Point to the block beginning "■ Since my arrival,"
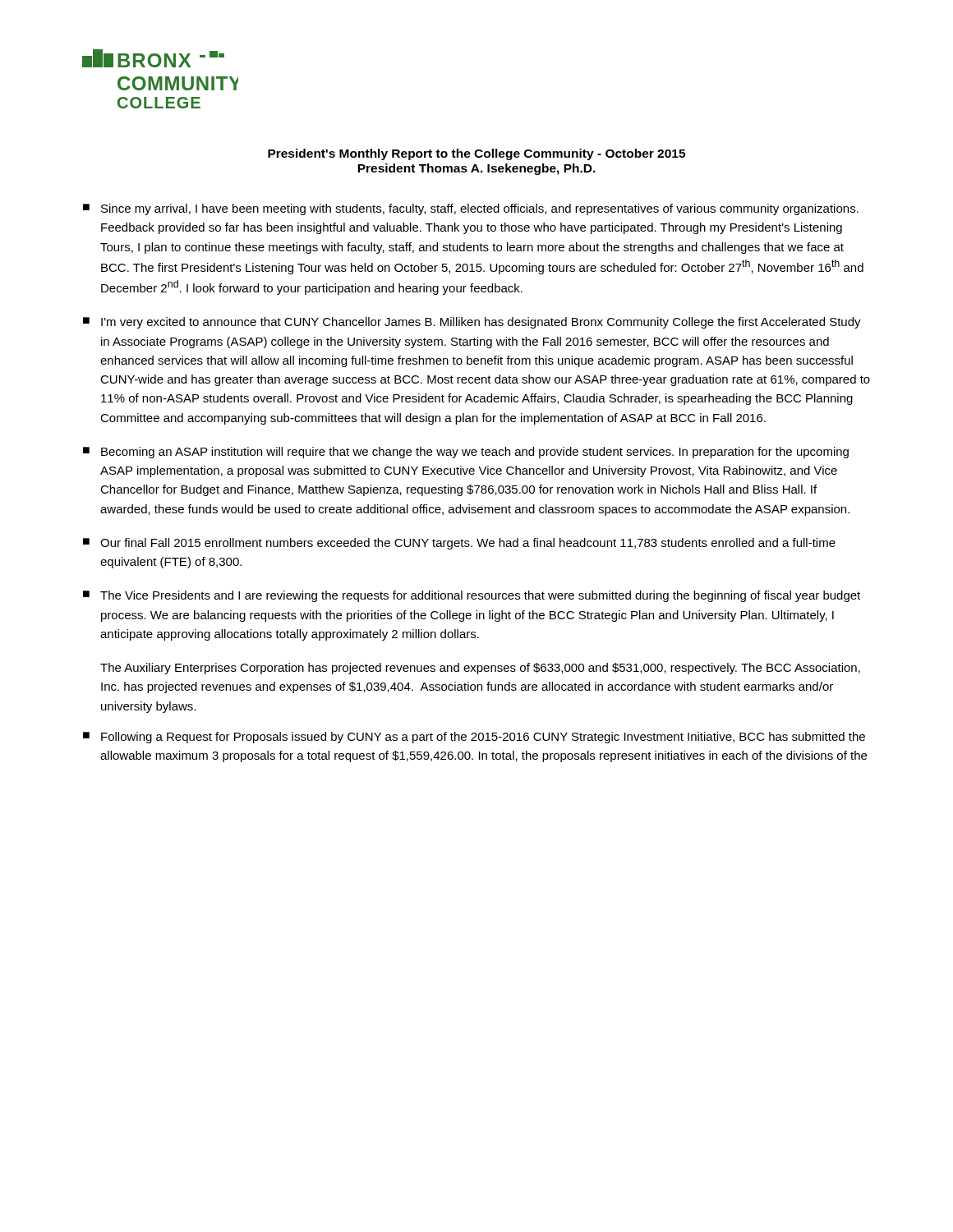Viewport: 953px width, 1232px height. tap(476, 248)
